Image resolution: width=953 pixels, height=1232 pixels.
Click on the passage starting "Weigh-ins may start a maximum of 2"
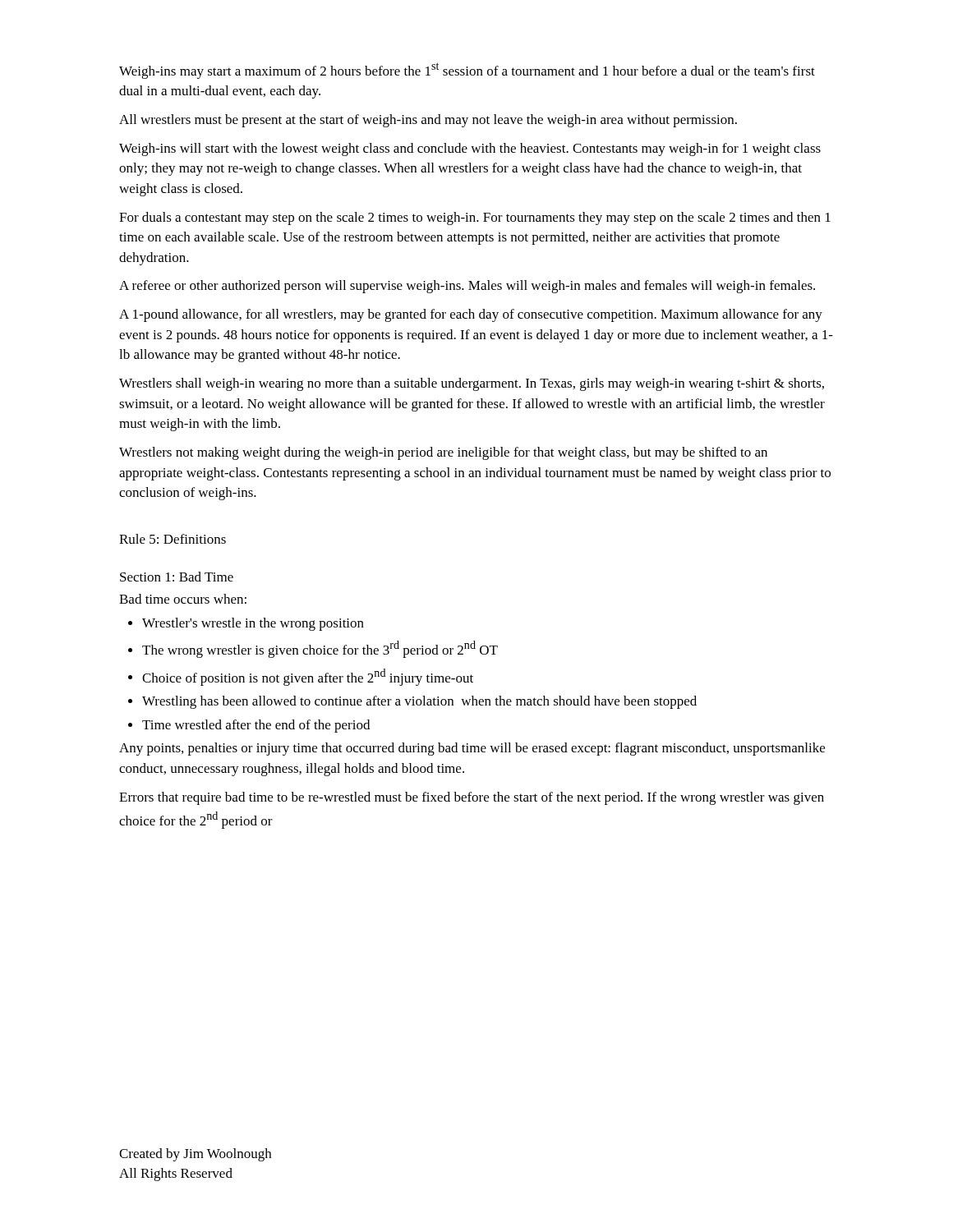467,79
